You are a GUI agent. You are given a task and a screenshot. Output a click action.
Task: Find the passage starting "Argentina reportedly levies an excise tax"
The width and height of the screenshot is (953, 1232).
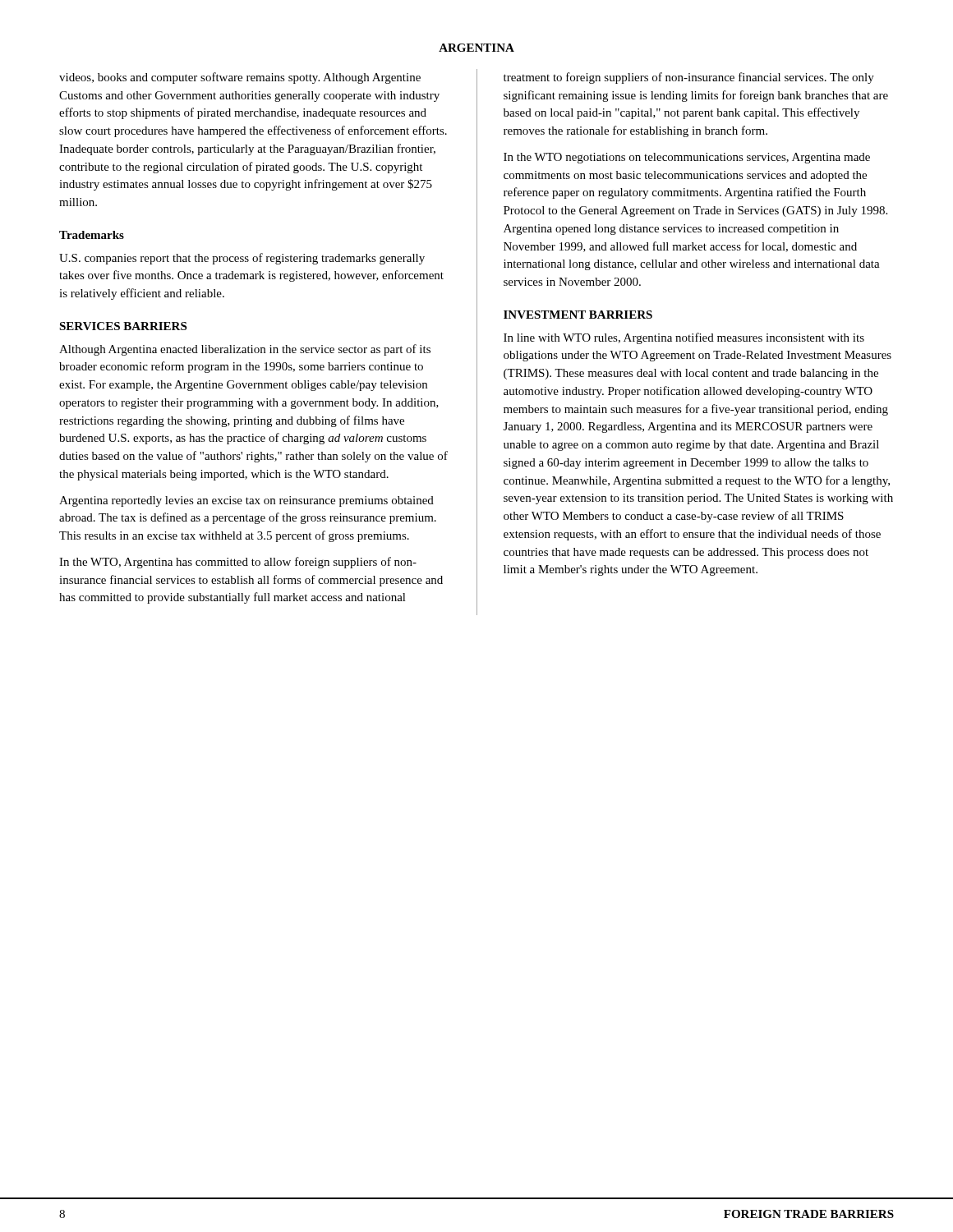(x=254, y=518)
